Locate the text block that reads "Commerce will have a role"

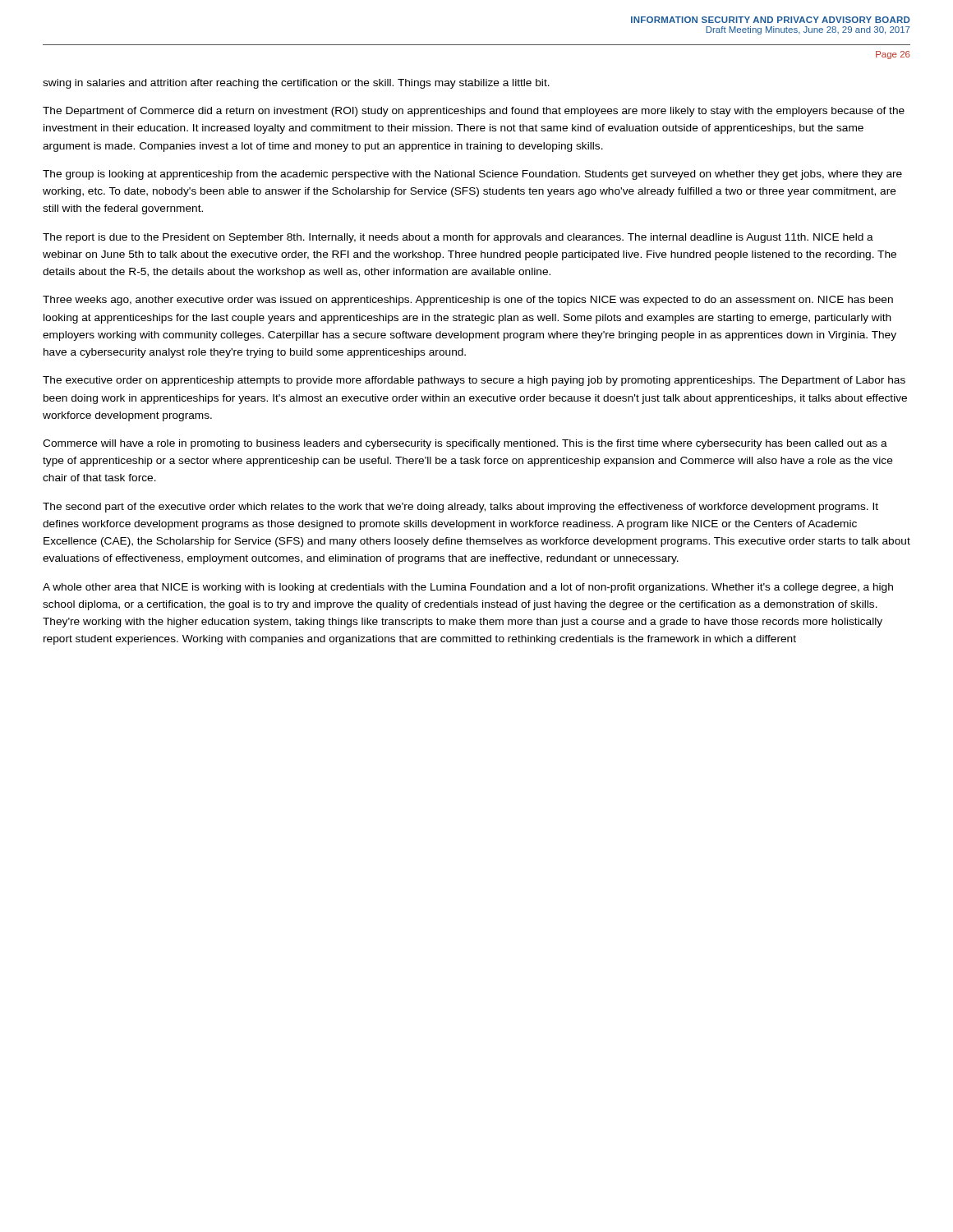(x=468, y=461)
